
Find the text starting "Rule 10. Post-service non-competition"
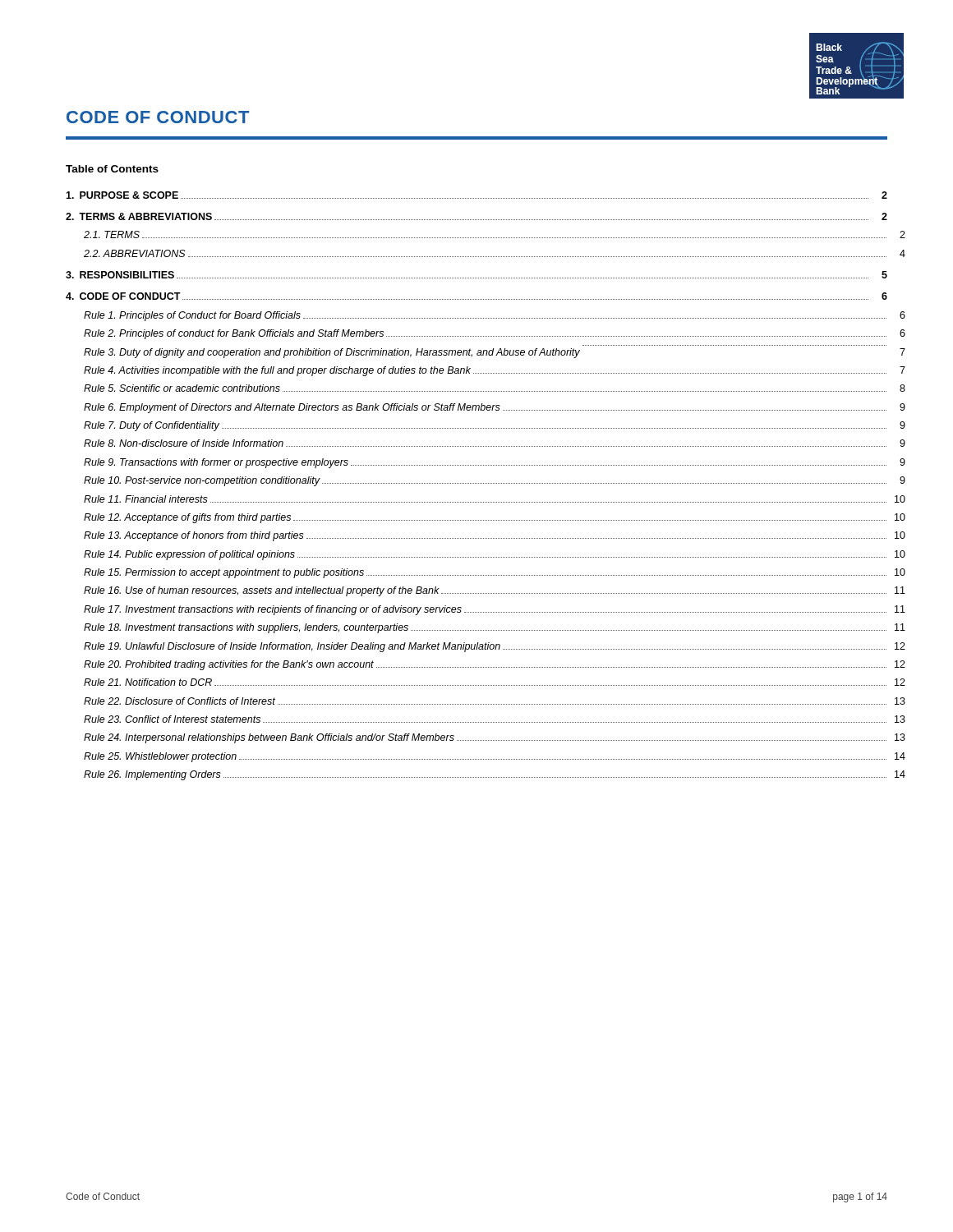pos(495,481)
